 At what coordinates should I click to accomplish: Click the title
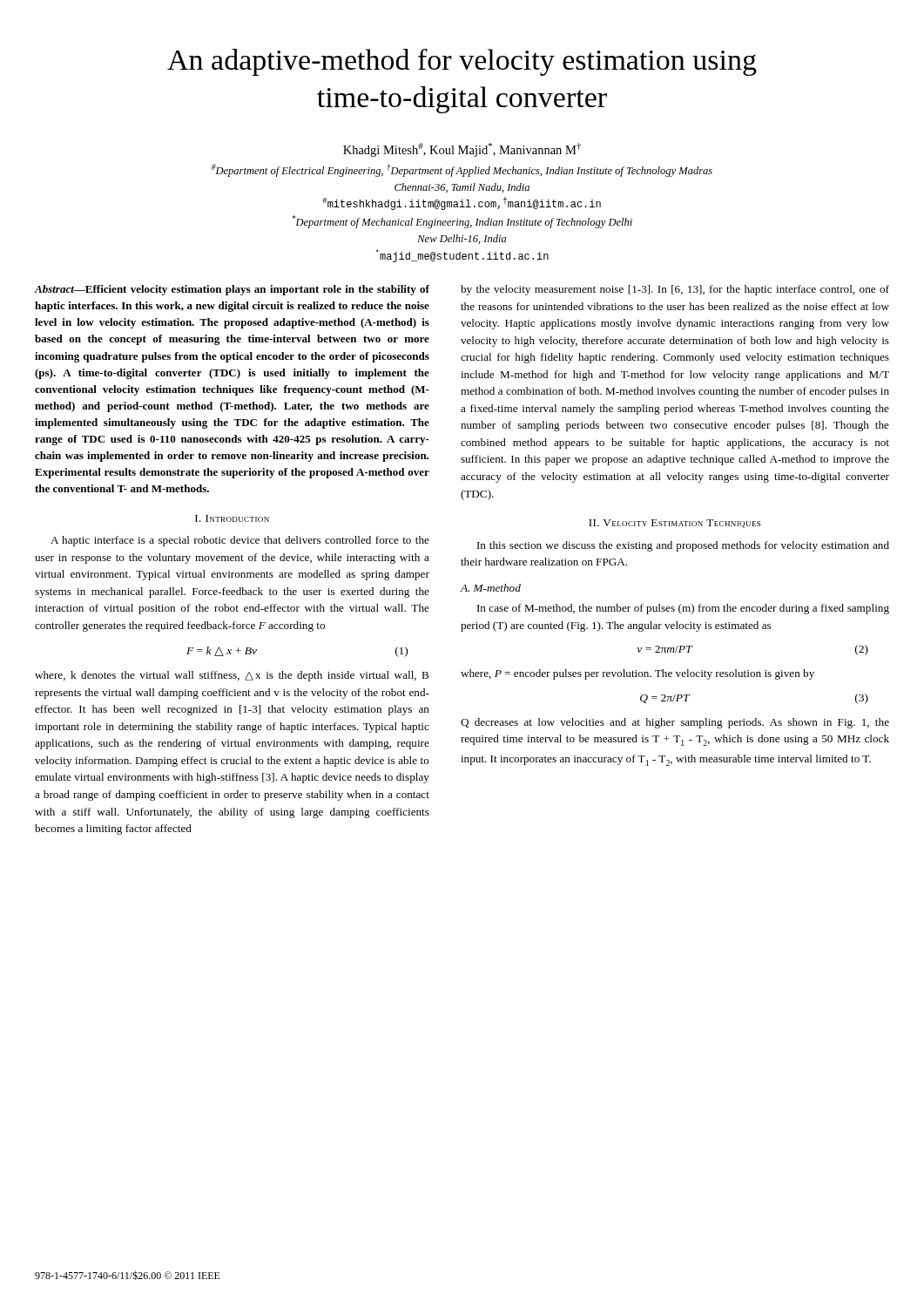[x=462, y=79]
